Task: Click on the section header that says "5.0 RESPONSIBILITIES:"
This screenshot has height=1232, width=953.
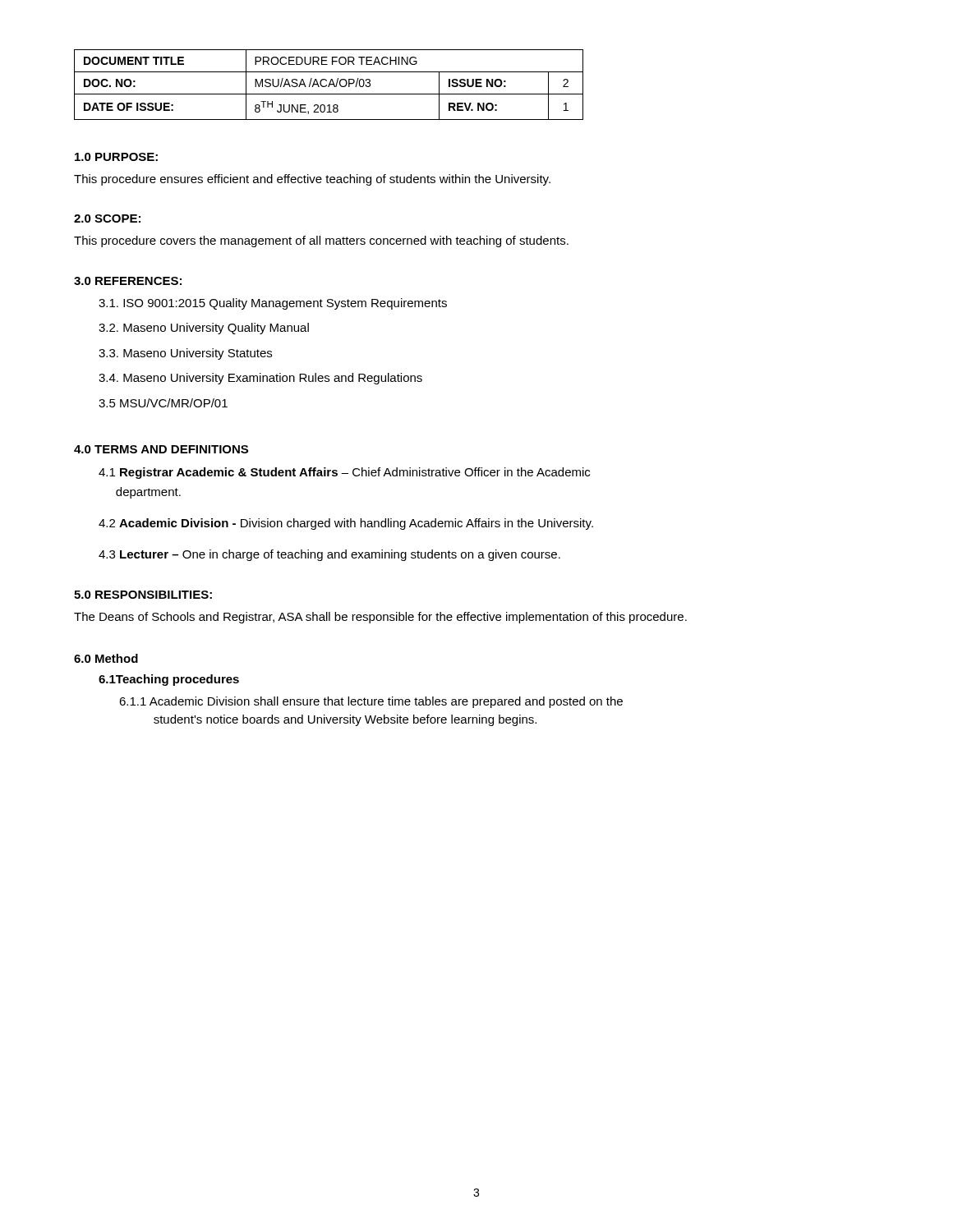Action: click(x=143, y=594)
